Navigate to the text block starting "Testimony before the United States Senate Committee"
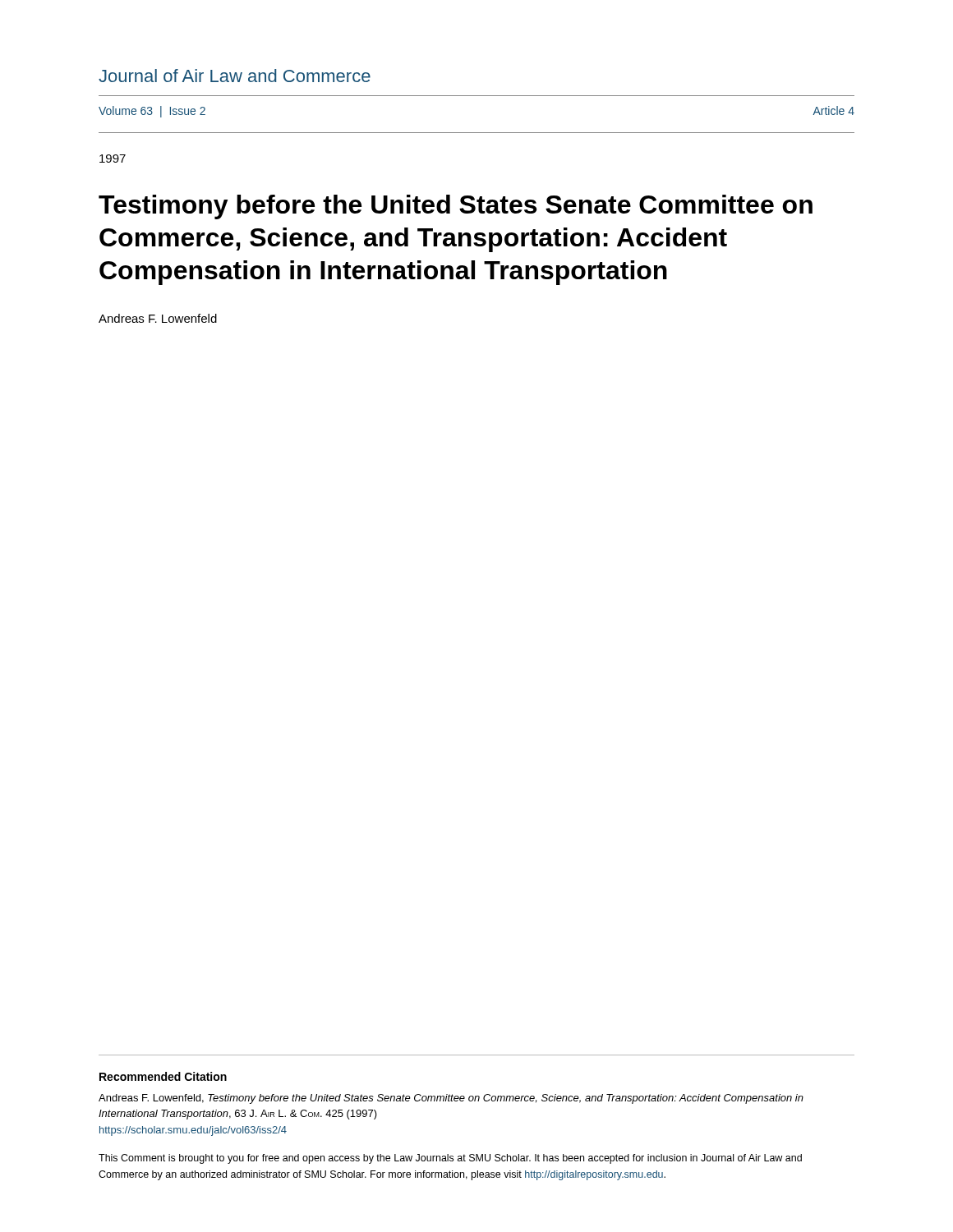The height and width of the screenshot is (1232, 953). (x=456, y=237)
